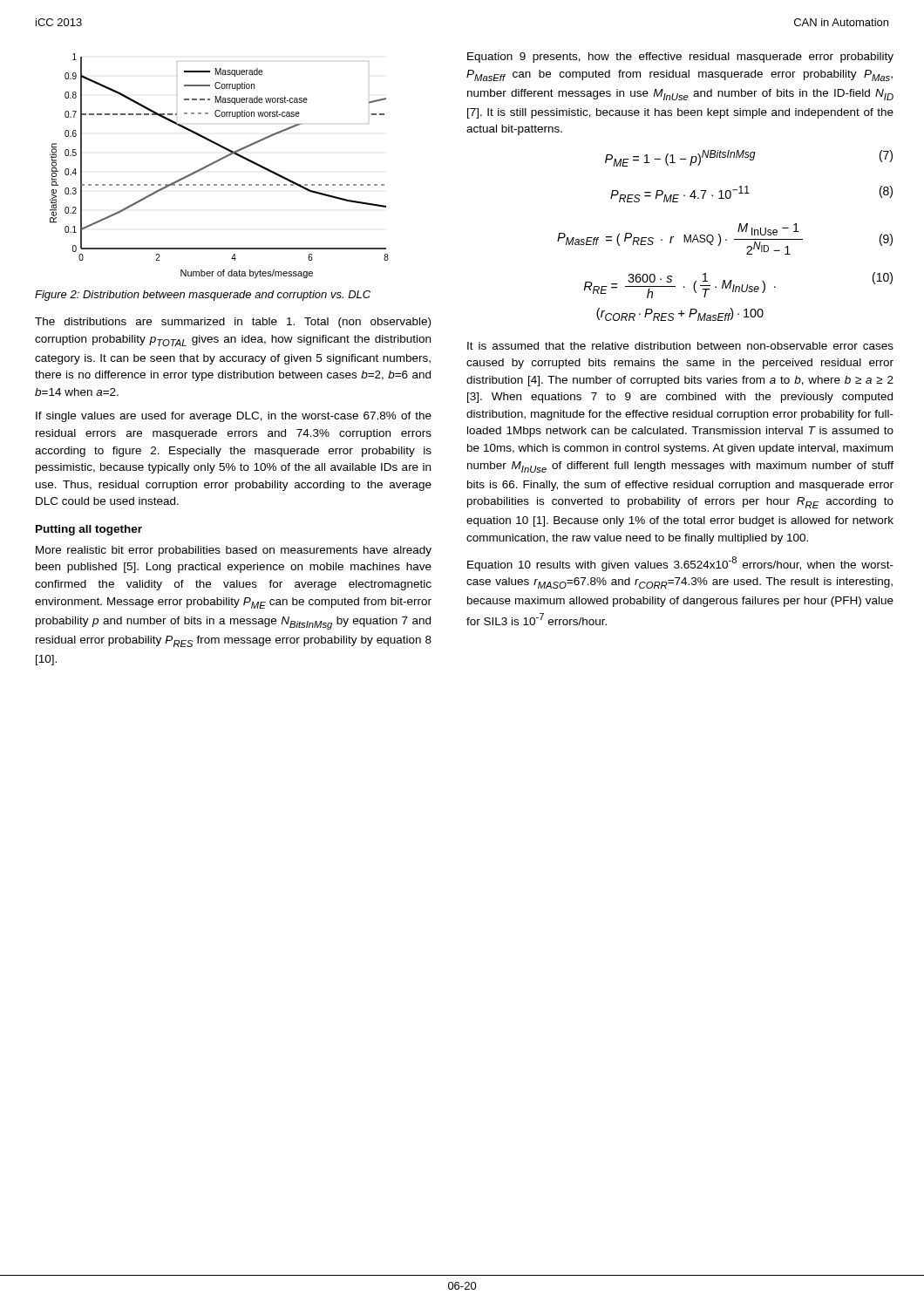
Task: Select the text starting "Figure 2: Distribution between masquerade"
Action: pyautogui.click(x=203, y=294)
